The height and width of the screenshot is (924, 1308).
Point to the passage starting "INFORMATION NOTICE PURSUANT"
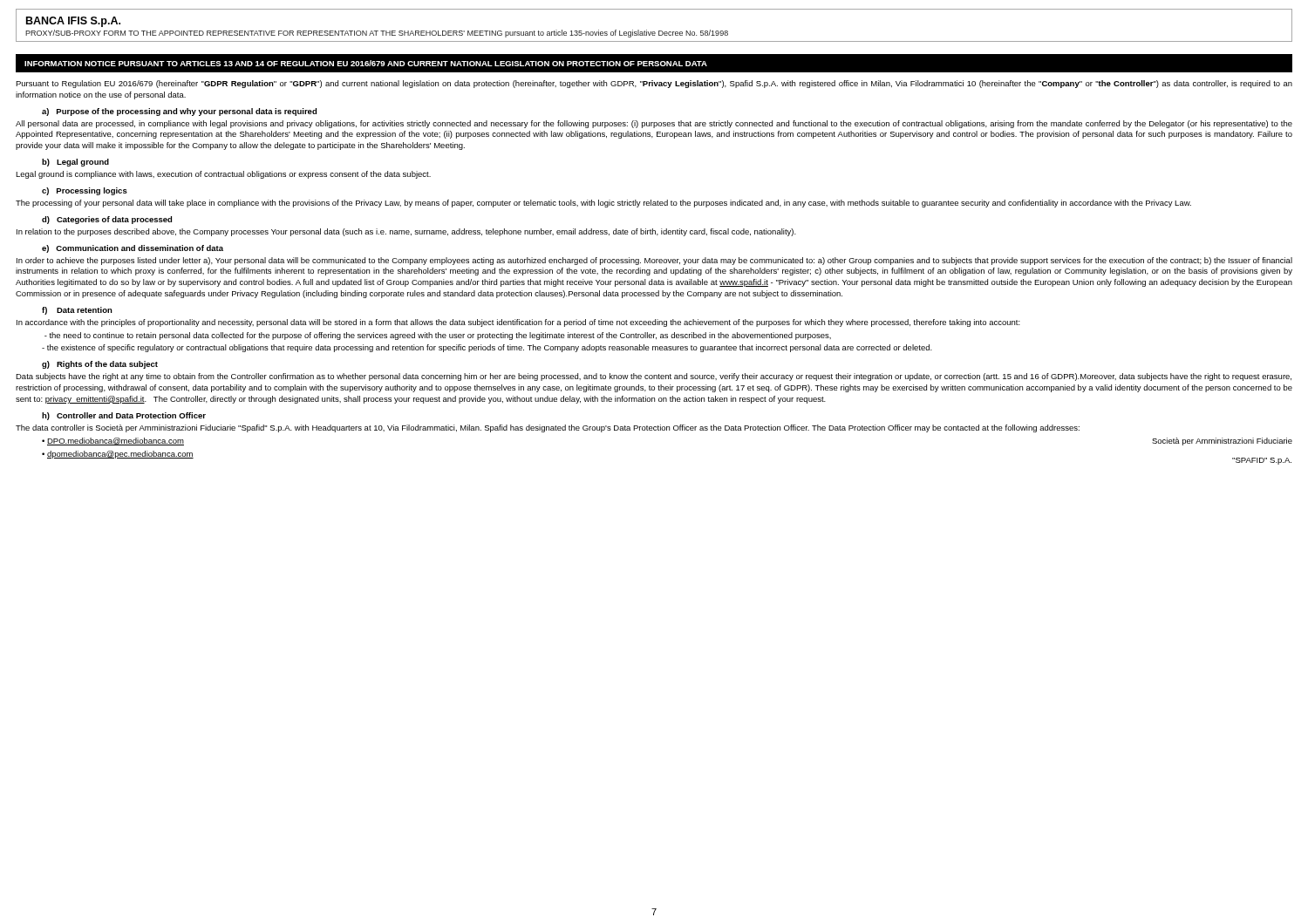click(x=366, y=63)
